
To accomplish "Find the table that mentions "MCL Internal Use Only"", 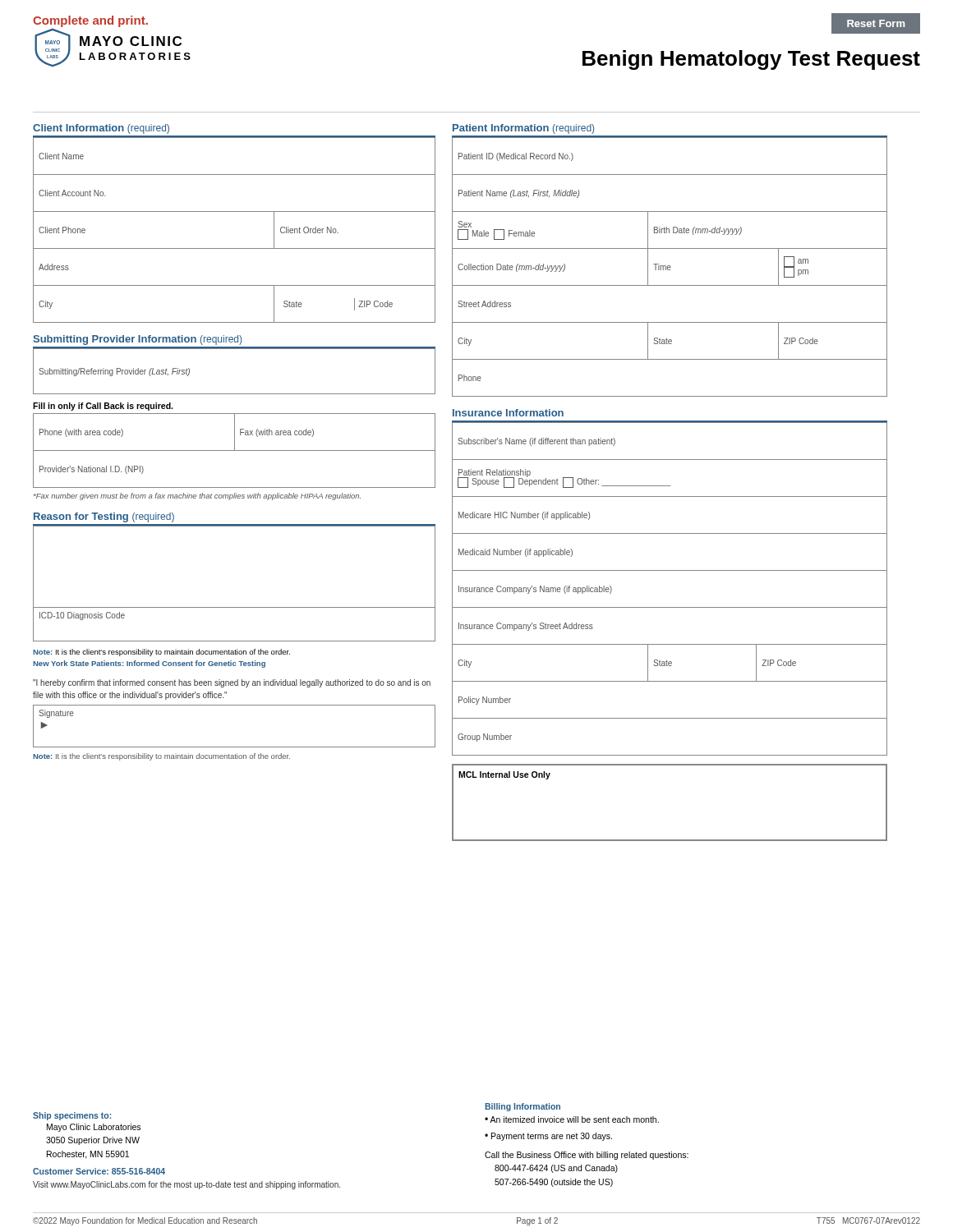I will pos(670,802).
